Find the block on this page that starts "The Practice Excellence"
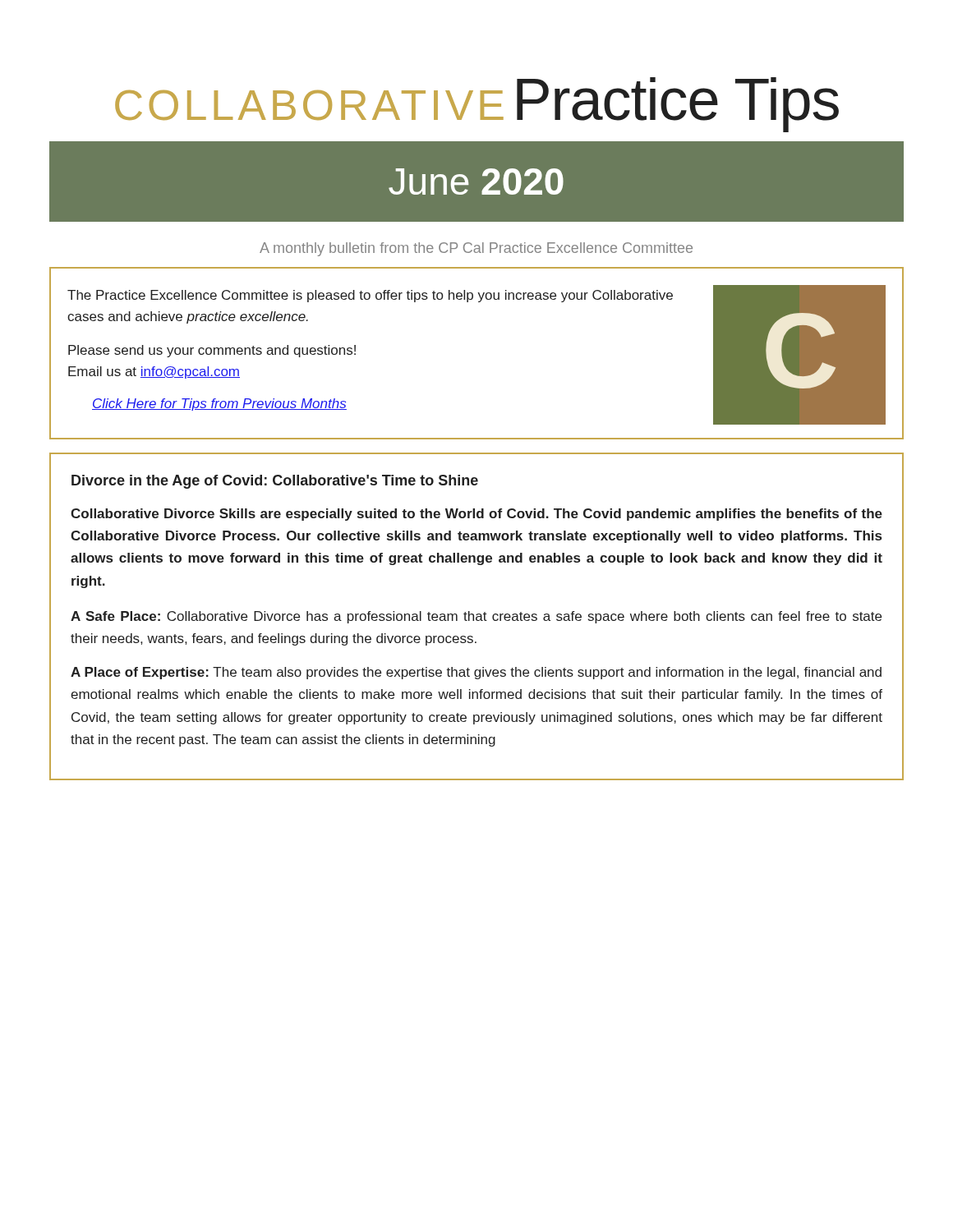 tap(370, 296)
